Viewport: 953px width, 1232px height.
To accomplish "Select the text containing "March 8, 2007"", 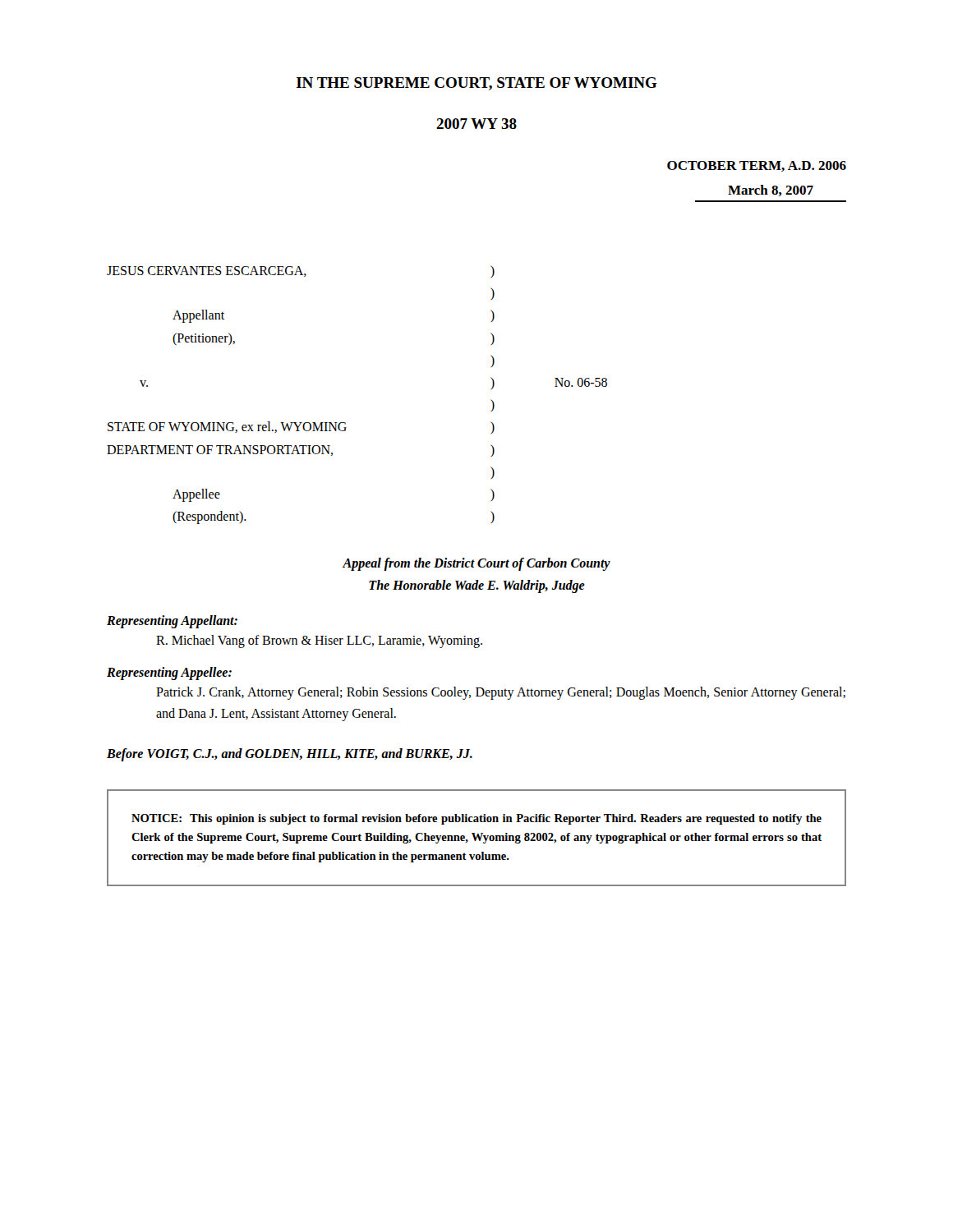I will coord(771,190).
